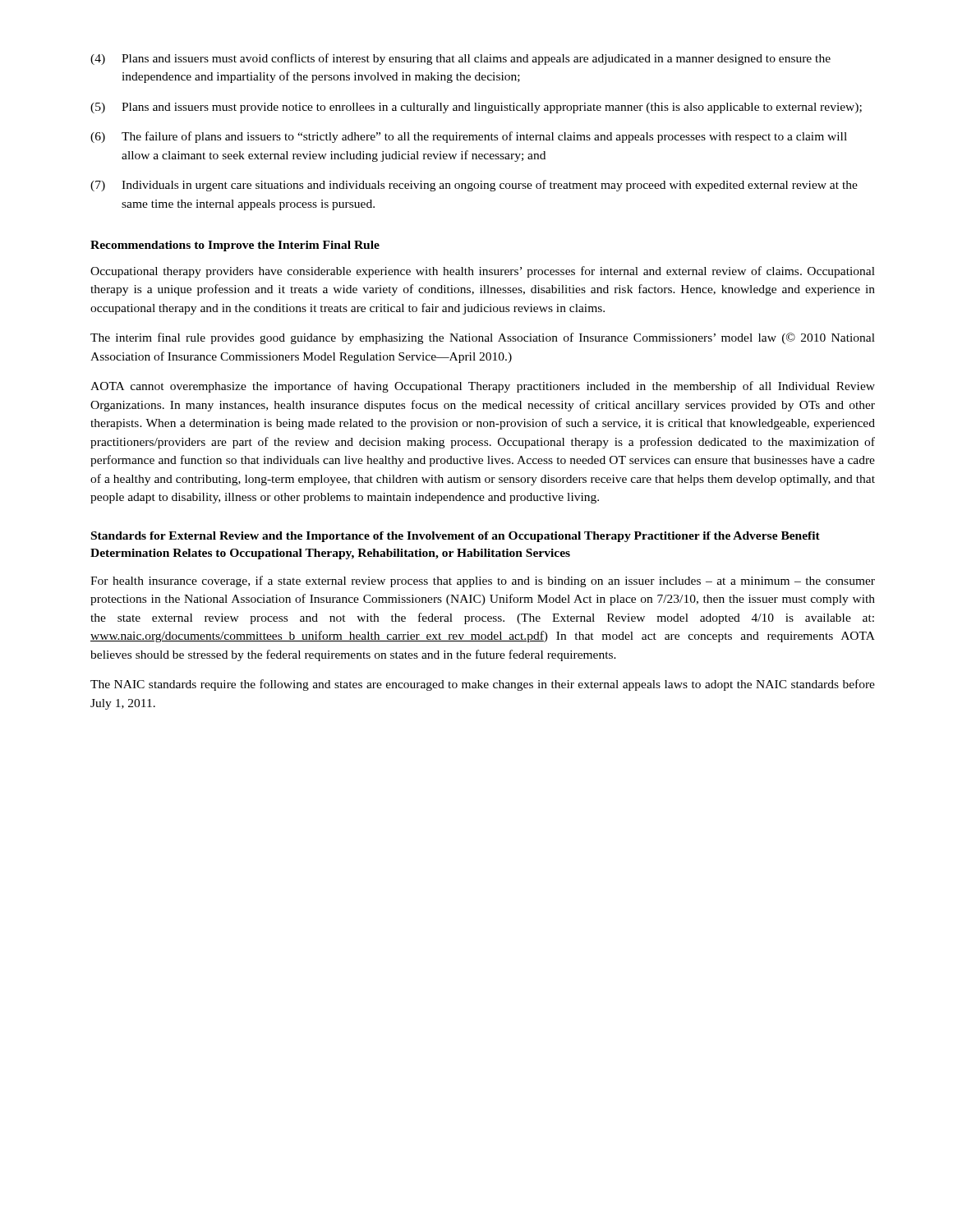
Task: Find the passage starting "For health insurance coverage,"
Action: pyautogui.click(x=483, y=617)
